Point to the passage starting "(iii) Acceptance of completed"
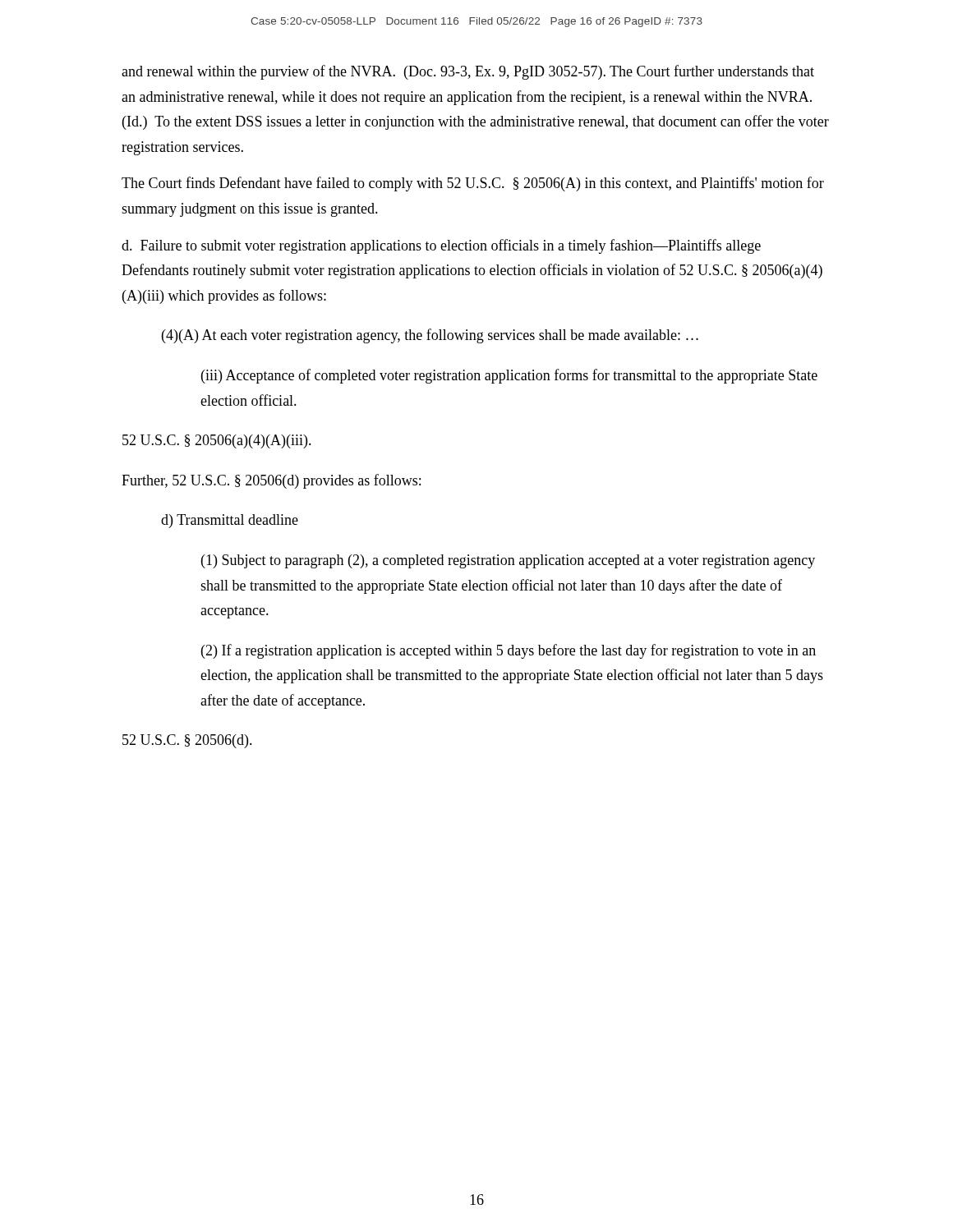 (x=516, y=388)
